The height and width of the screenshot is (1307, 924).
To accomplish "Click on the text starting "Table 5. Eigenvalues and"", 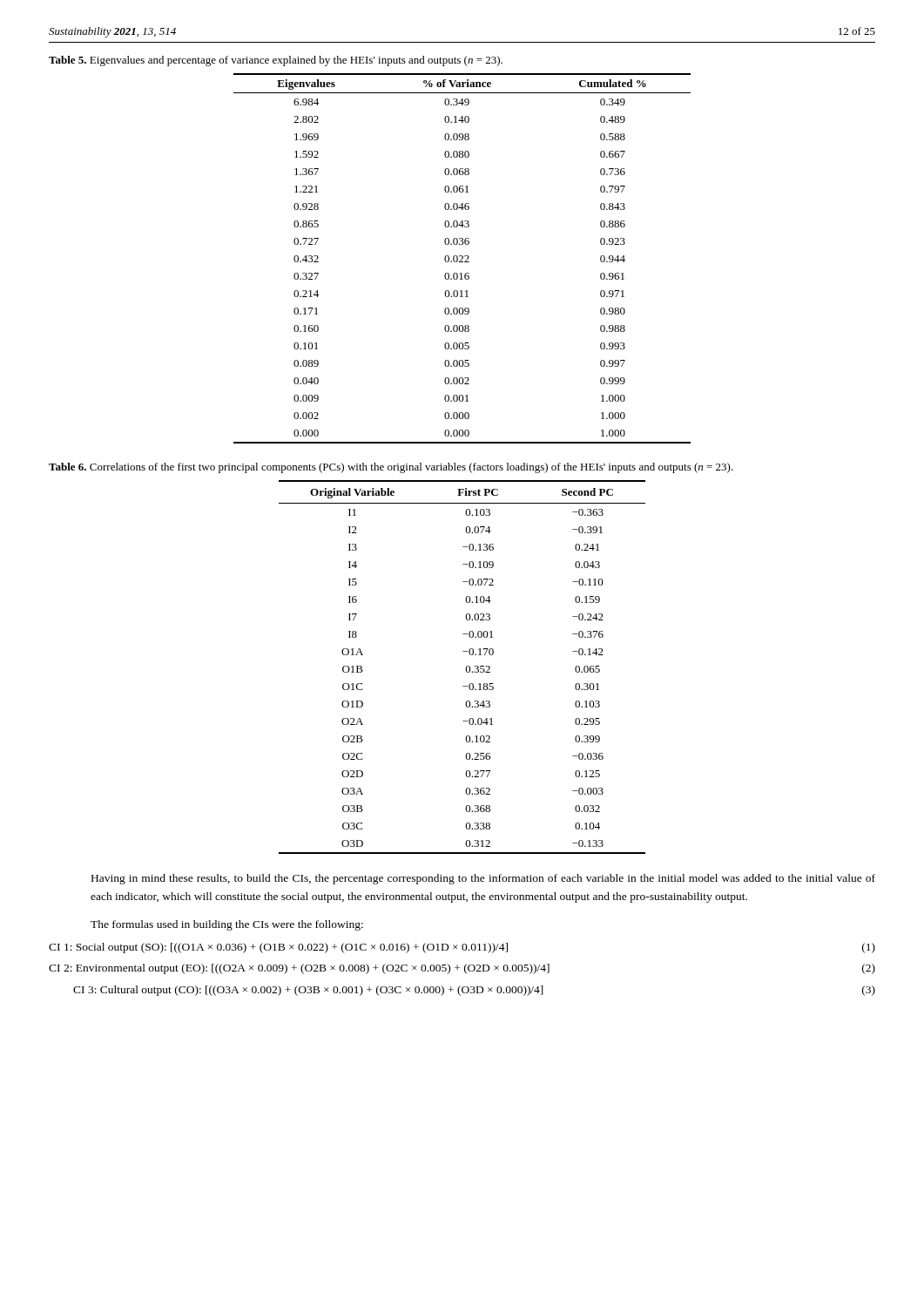I will coord(276,60).
